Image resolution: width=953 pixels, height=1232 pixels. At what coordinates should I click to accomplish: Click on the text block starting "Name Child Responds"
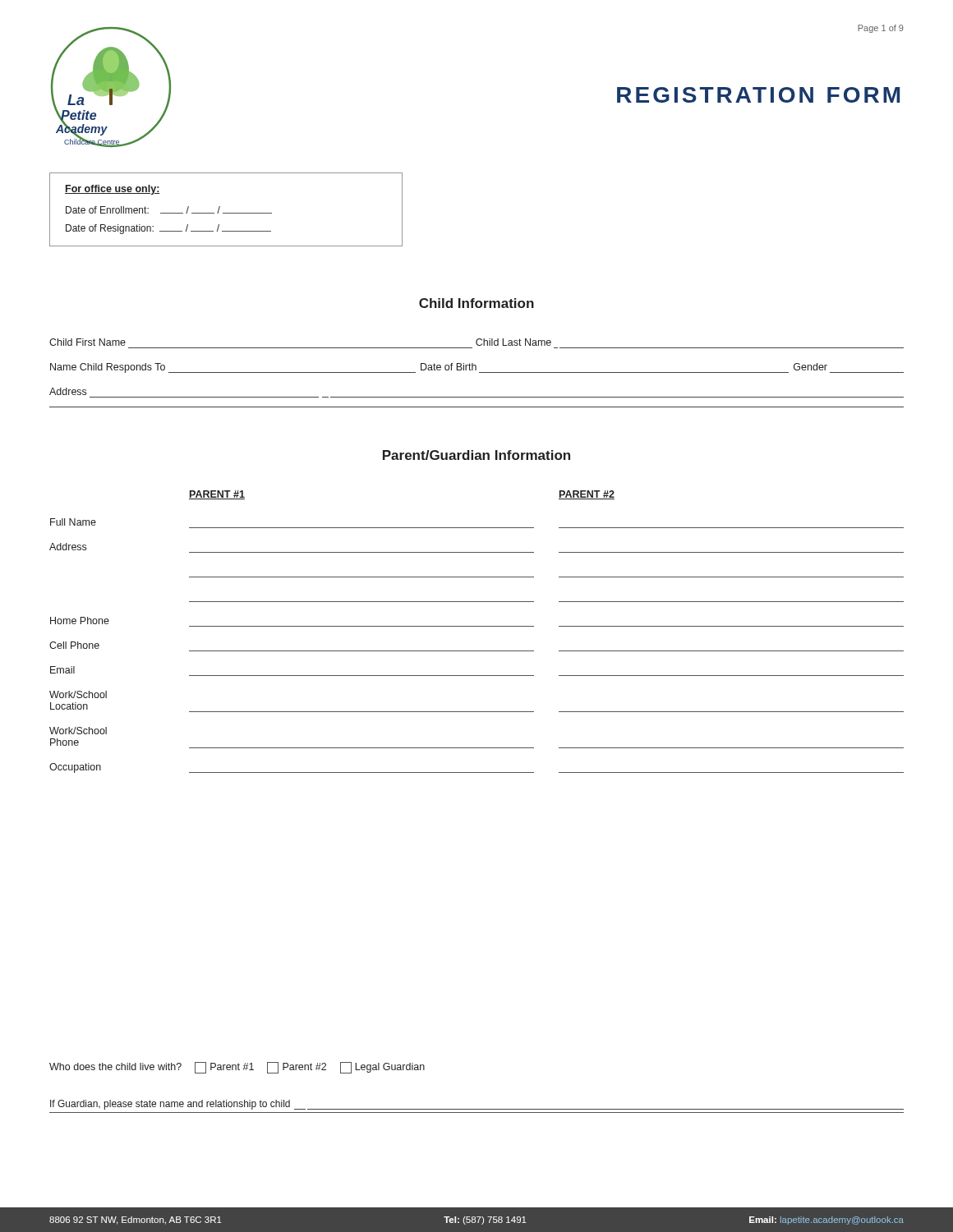coord(476,366)
